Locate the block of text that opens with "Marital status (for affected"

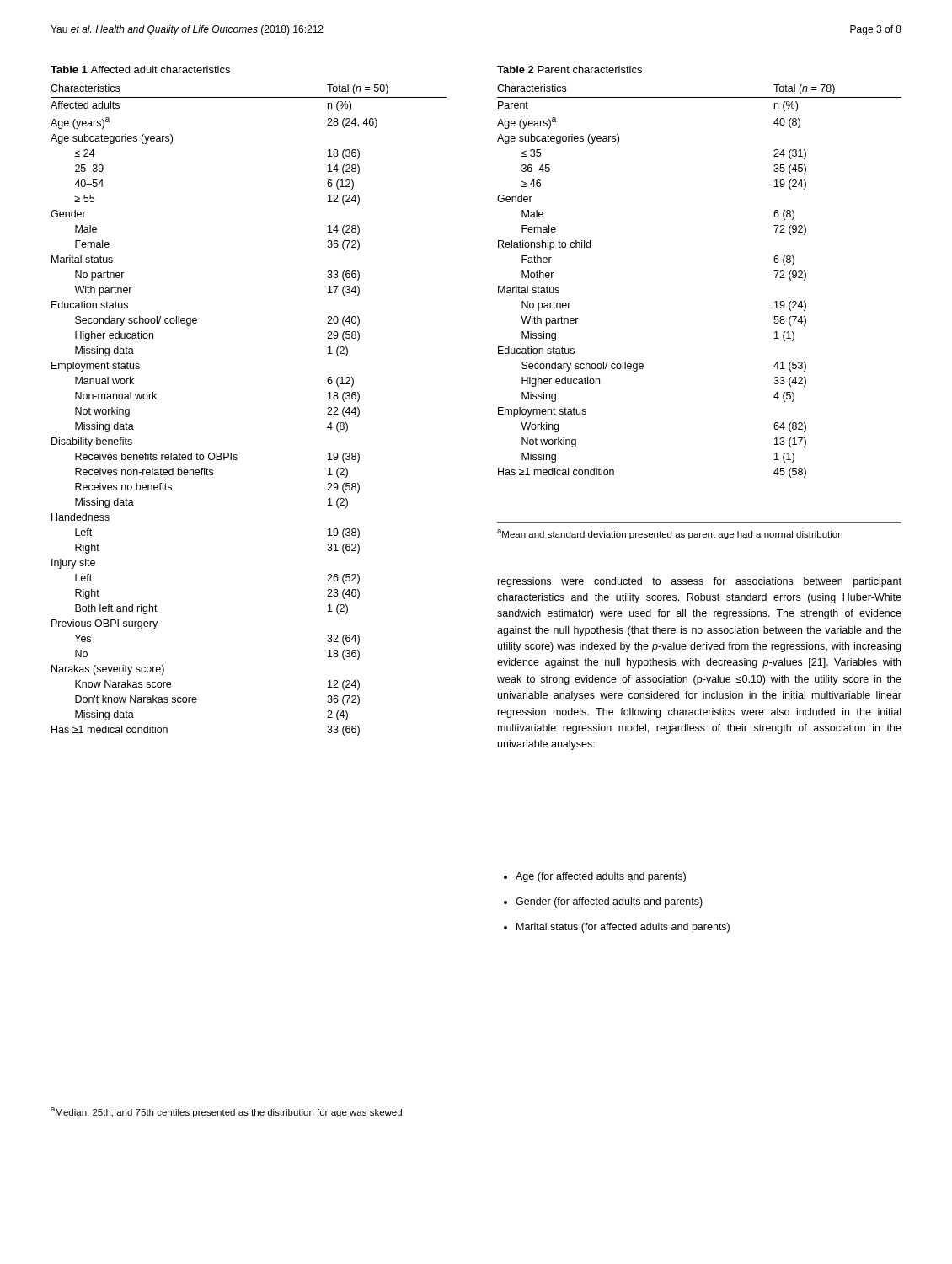[699, 927]
